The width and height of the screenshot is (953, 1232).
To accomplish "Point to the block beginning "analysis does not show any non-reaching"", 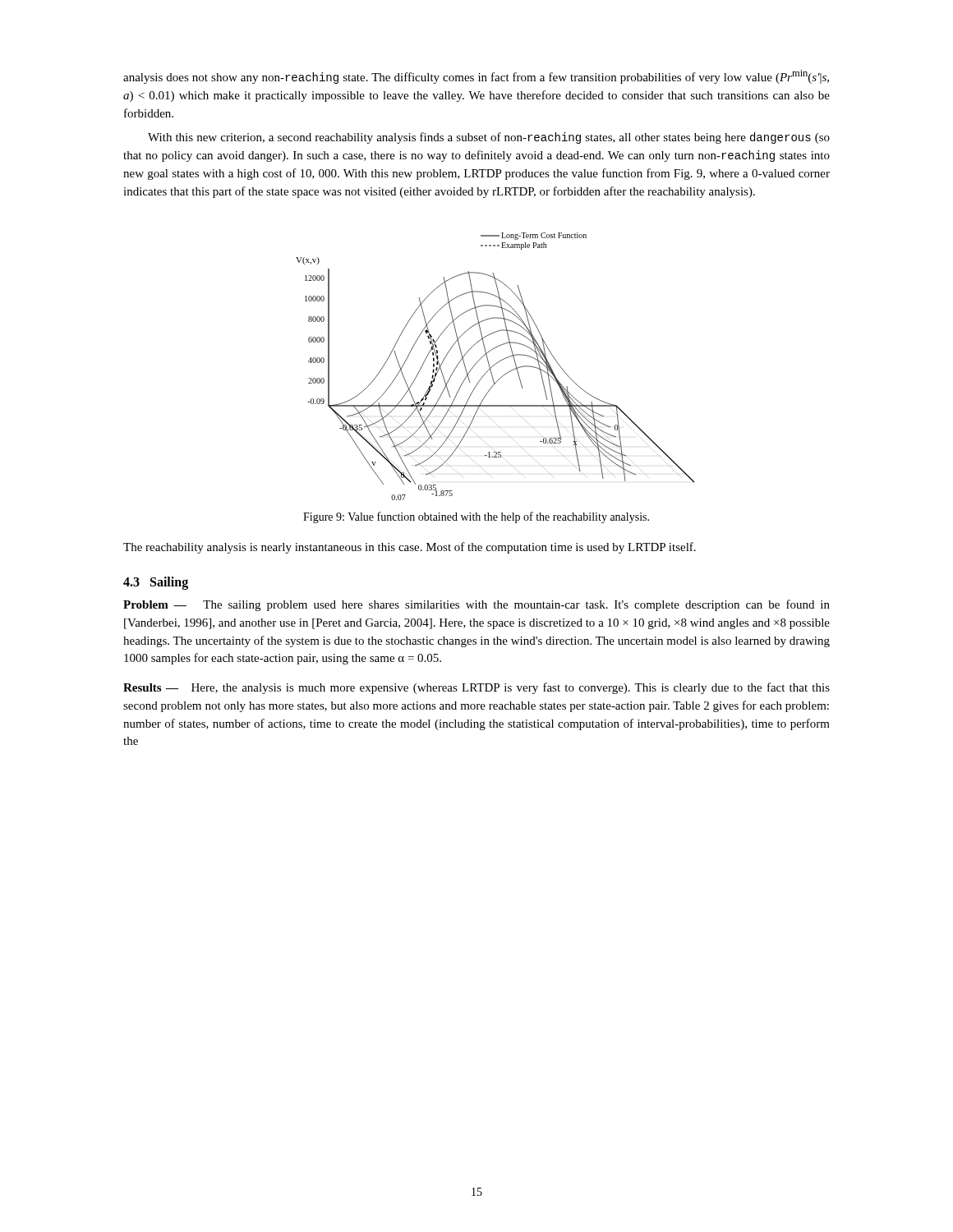I will (476, 133).
